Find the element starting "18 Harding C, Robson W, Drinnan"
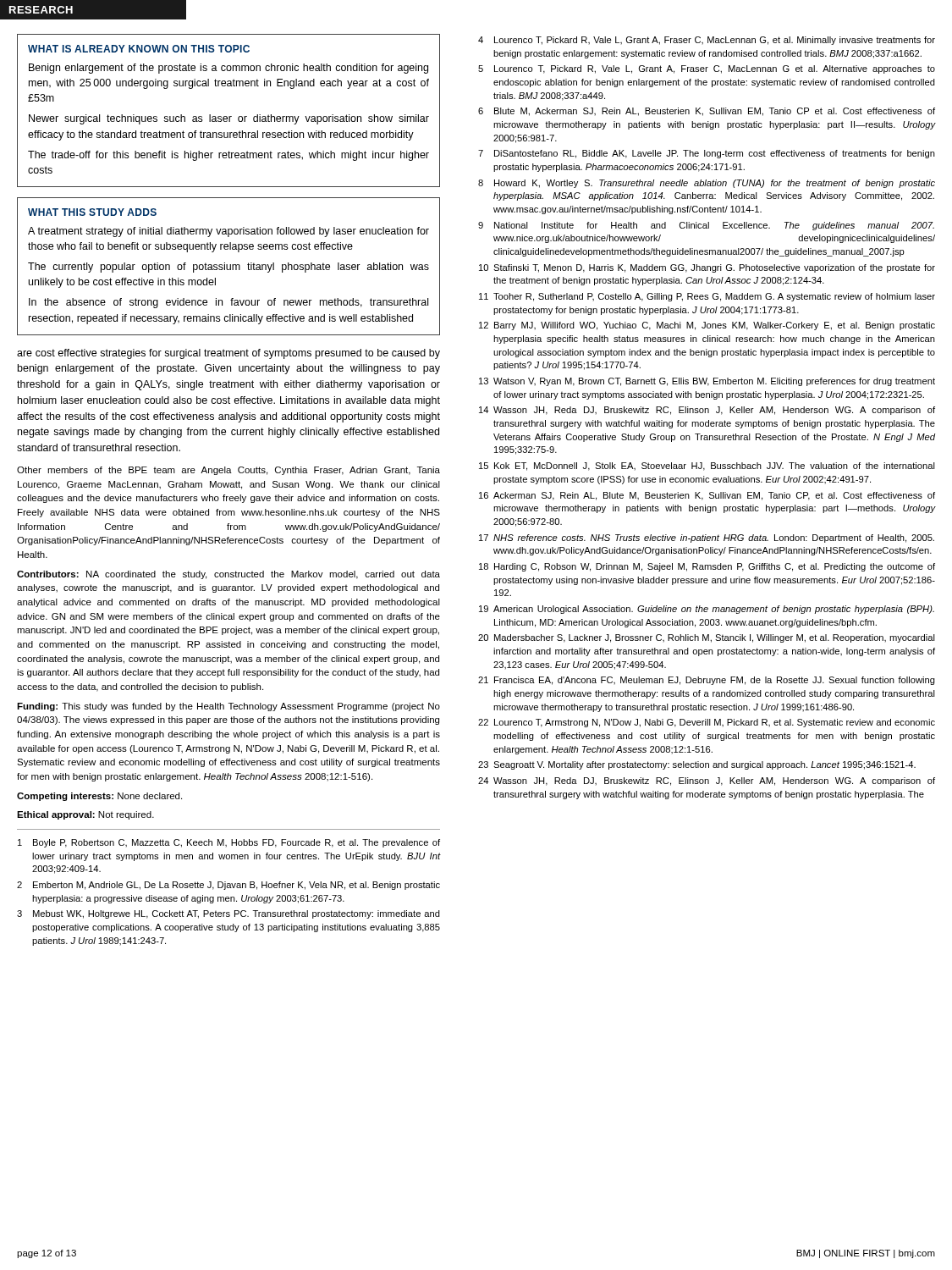Image resolution: width=952 pixels, height=1270 pixels. 707,580
